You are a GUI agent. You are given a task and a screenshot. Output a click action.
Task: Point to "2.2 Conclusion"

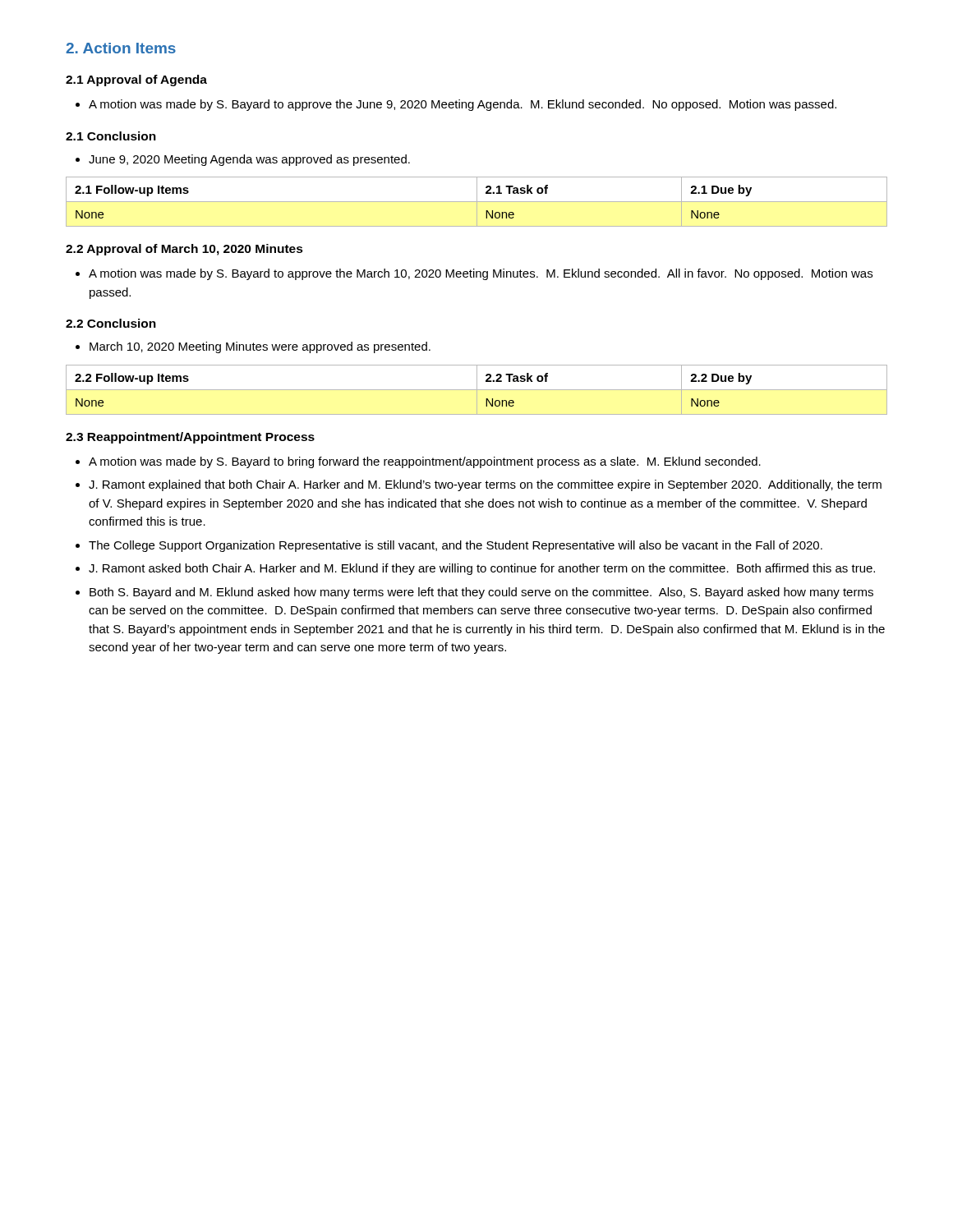(x=111, y=323)
